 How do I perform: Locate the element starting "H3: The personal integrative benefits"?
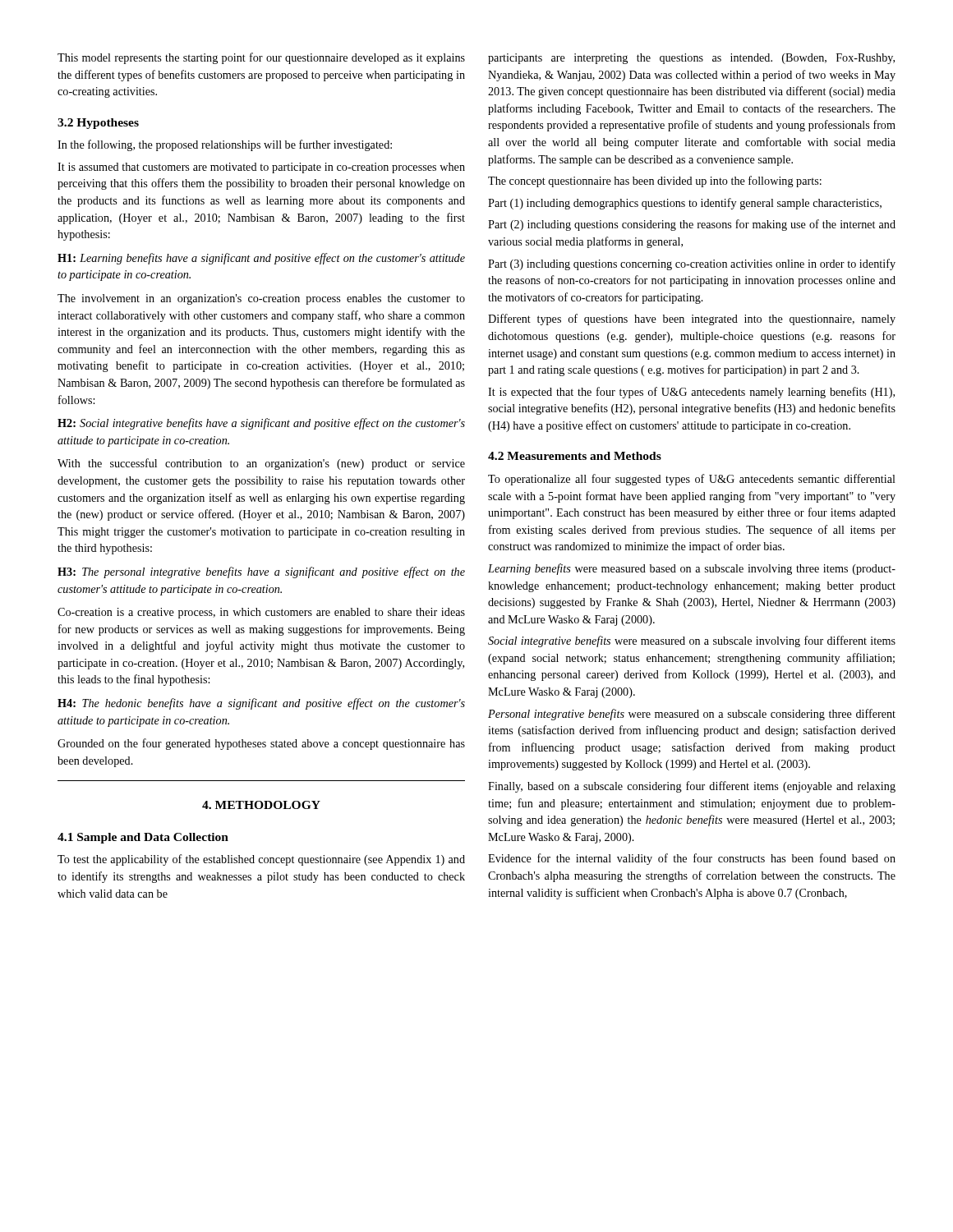pyautogui.click(x=261, y=580)
